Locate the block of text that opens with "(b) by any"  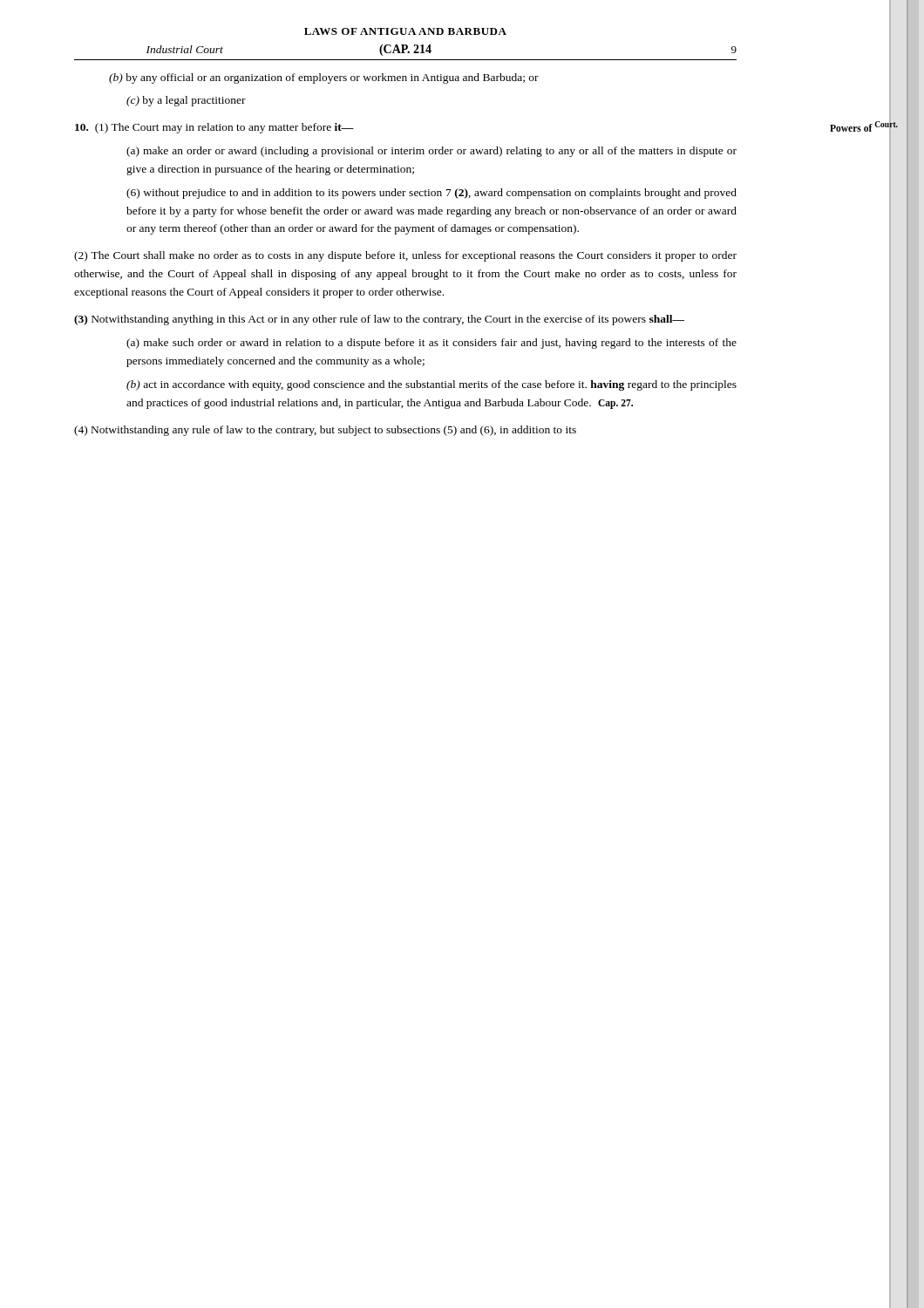point(324,77)
